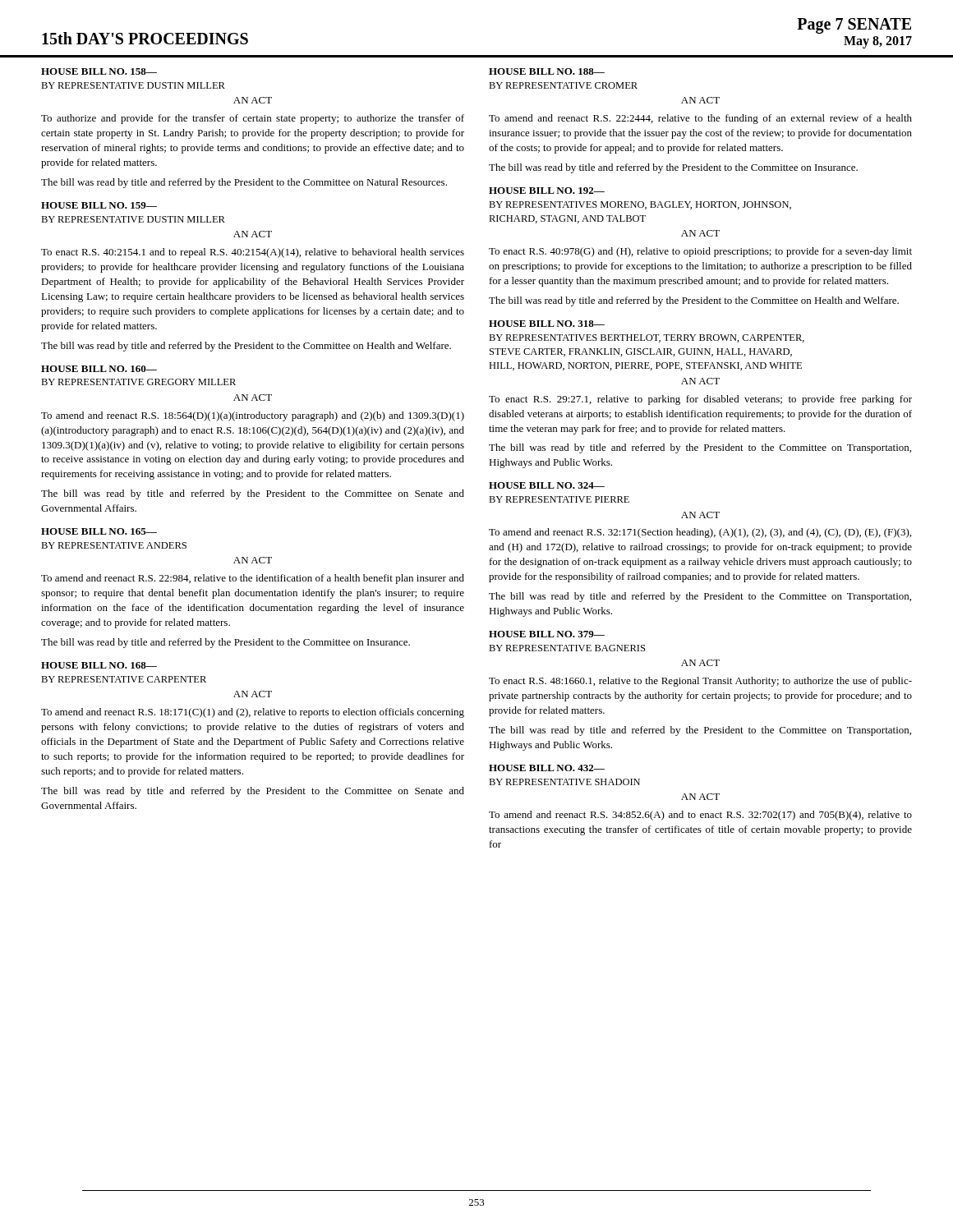Find the text block starting "BY REPRESENTATIVES BERTHELOT, TERRY BROWN, CARPENTER,STEVE CARTER, FRANKLIN,"
This screenshot has width=953, height=1232.
[700, 400]
